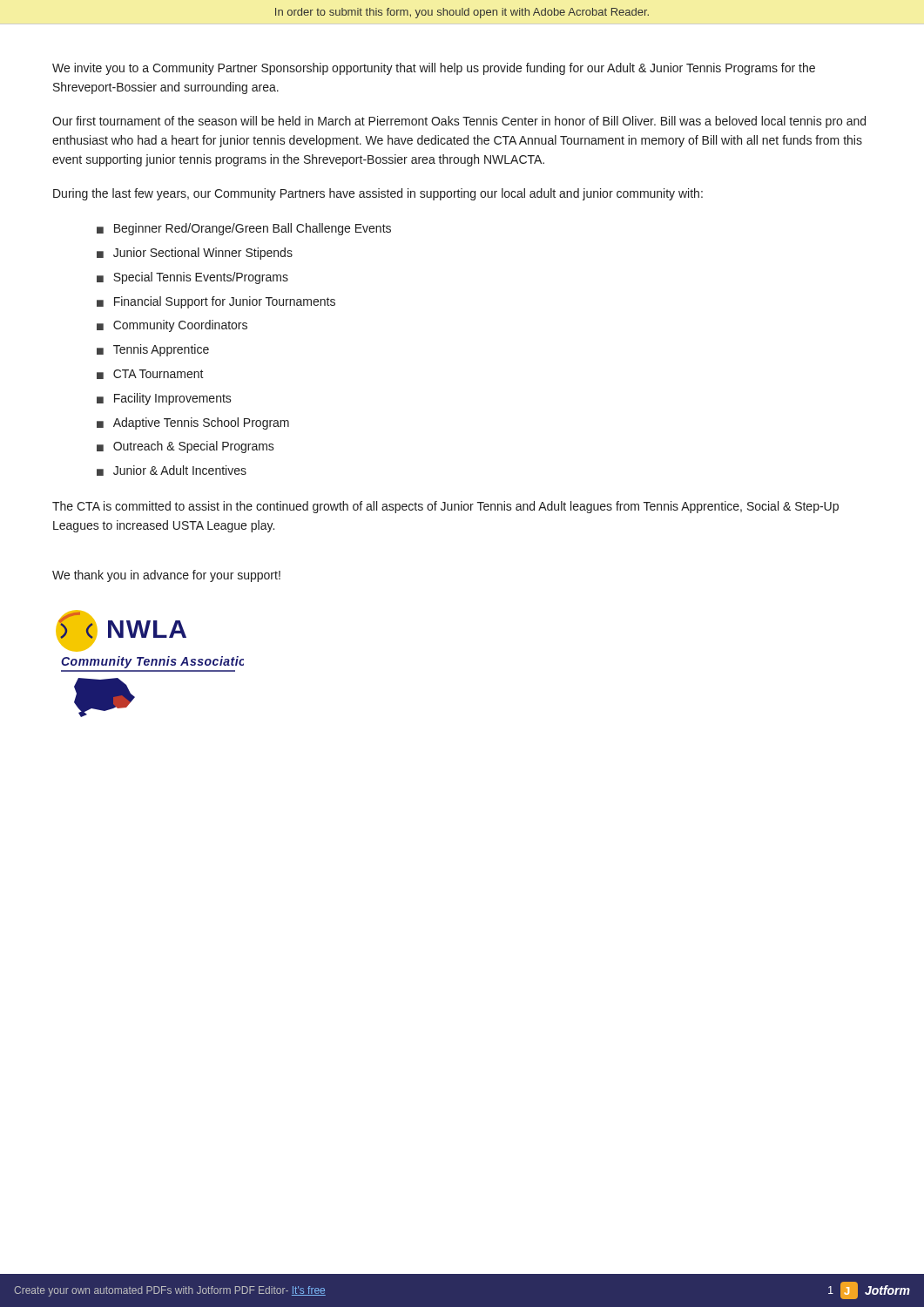Find the block on this page that starts "Our first tournament of the season"

(459, 140)
